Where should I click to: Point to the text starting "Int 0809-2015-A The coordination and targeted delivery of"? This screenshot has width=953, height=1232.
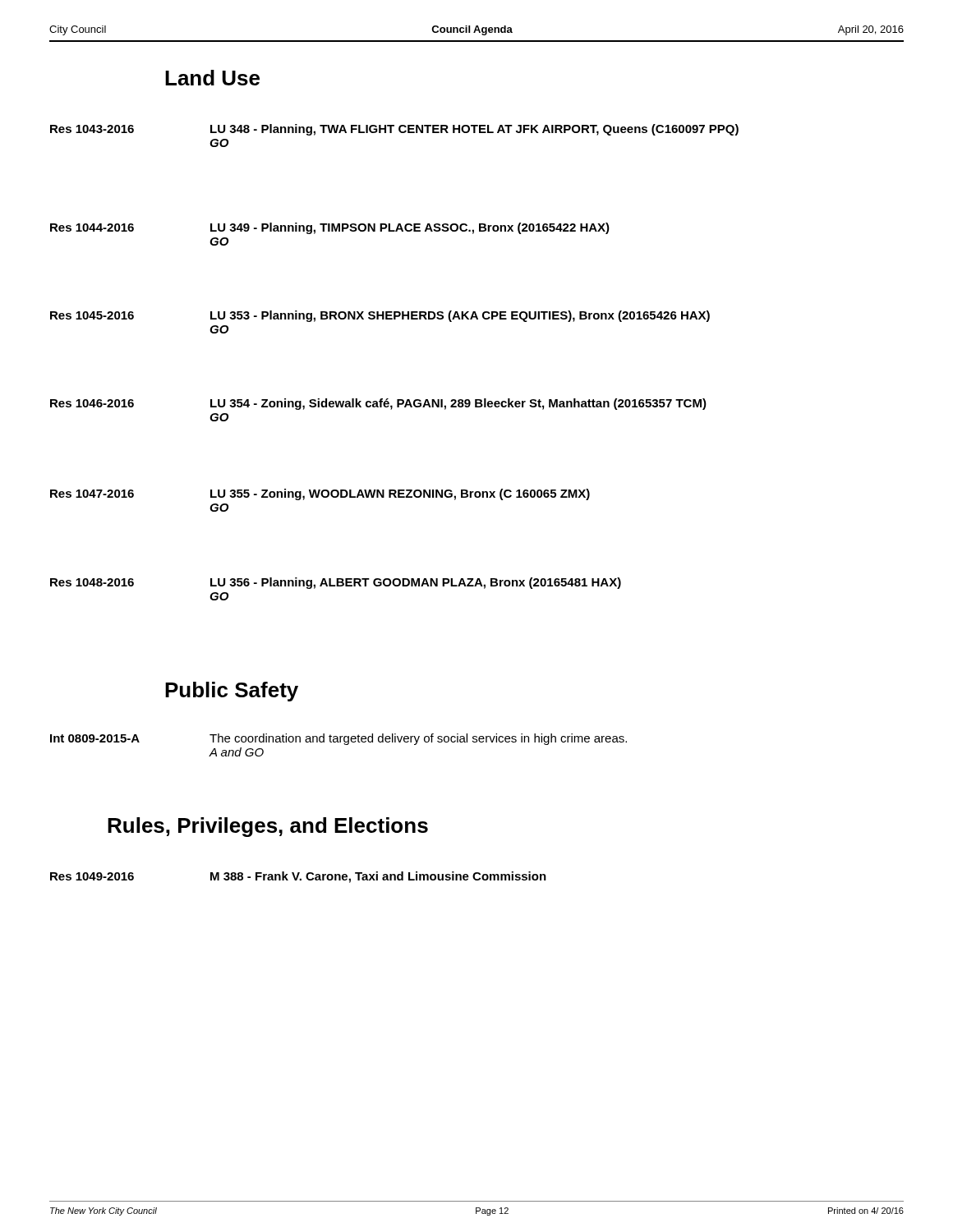pyautogui.click(x=476, y=745)
